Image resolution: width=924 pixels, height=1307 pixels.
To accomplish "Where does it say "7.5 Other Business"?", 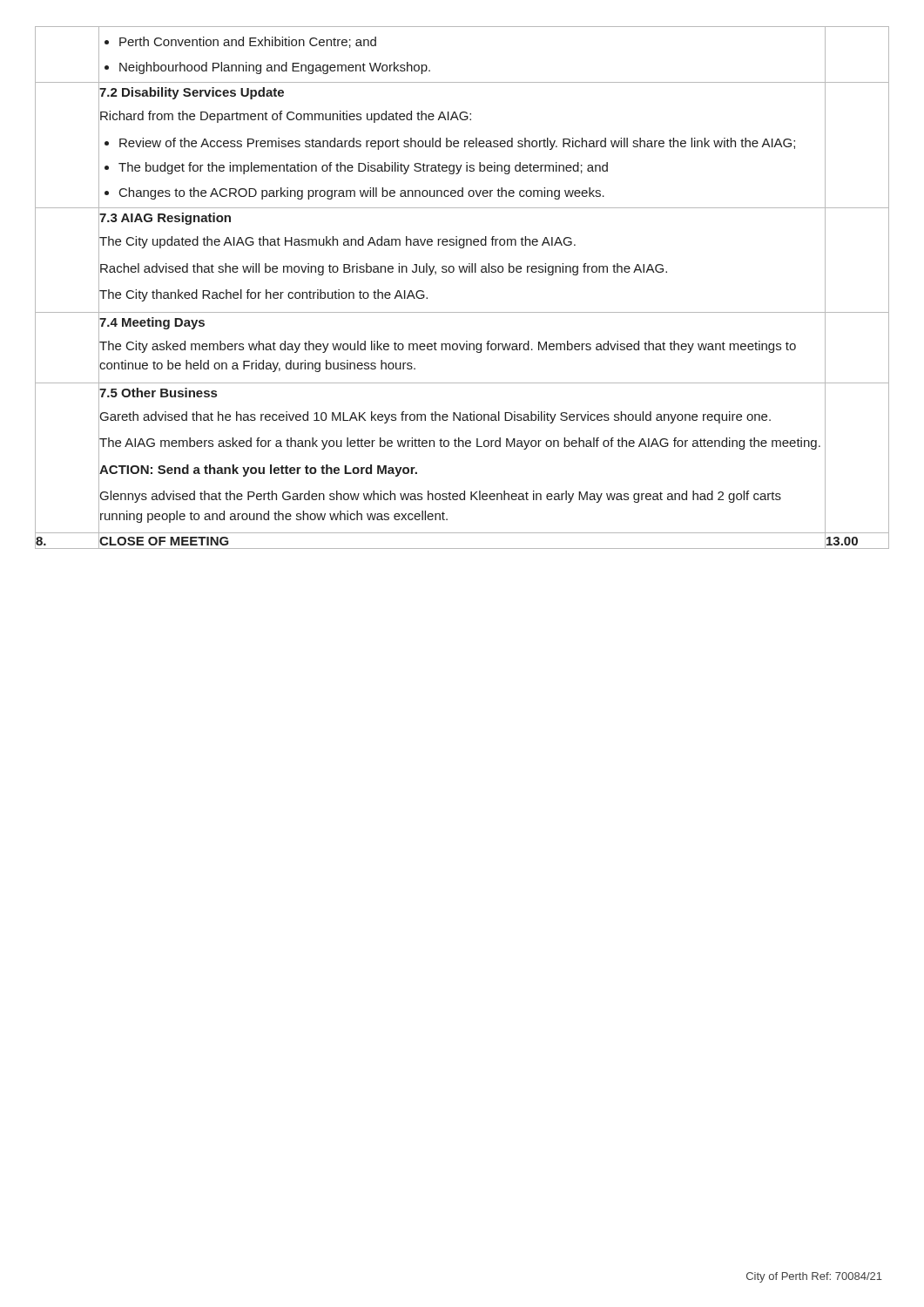I will [158, 392].
